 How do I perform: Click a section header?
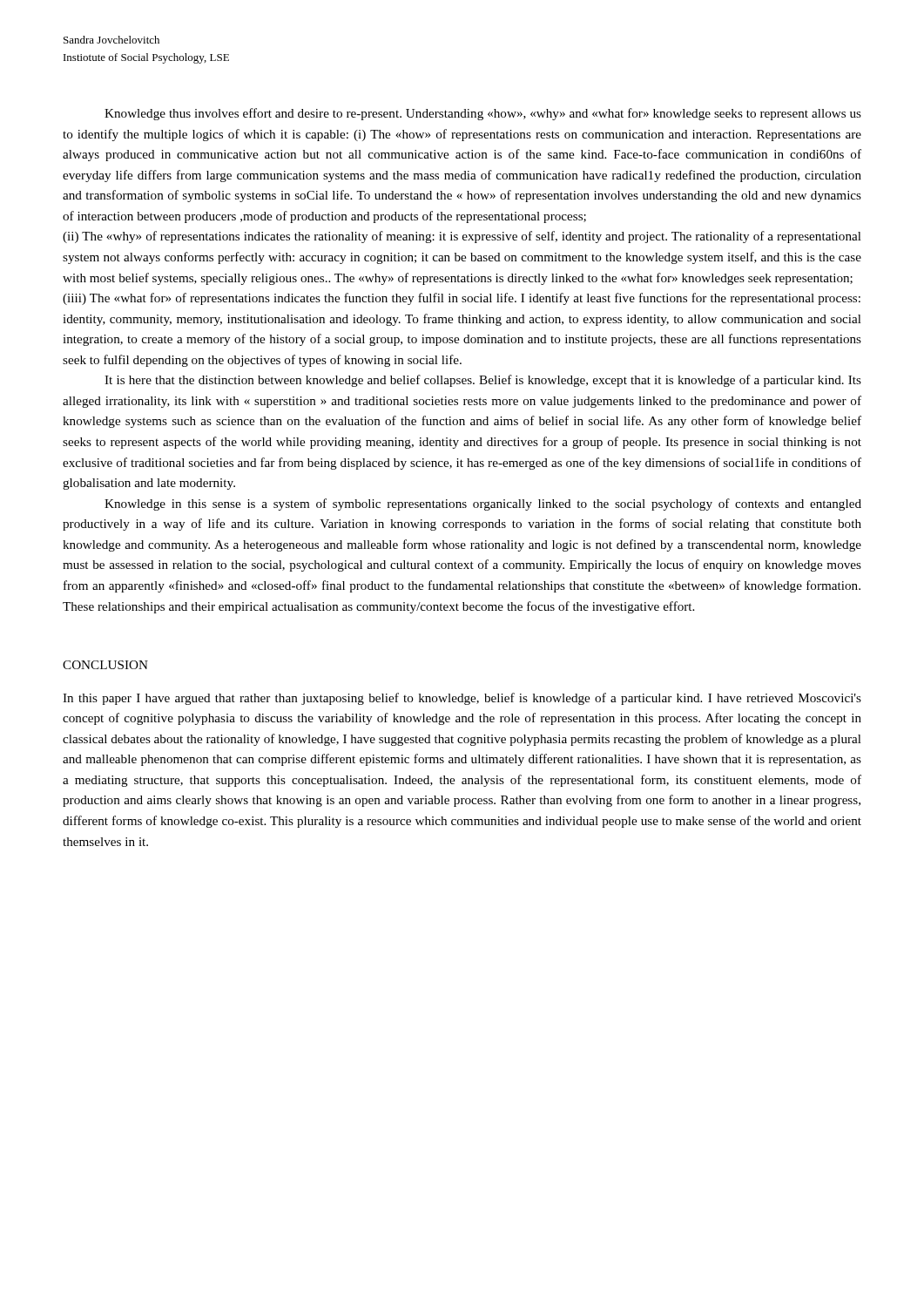105,664
